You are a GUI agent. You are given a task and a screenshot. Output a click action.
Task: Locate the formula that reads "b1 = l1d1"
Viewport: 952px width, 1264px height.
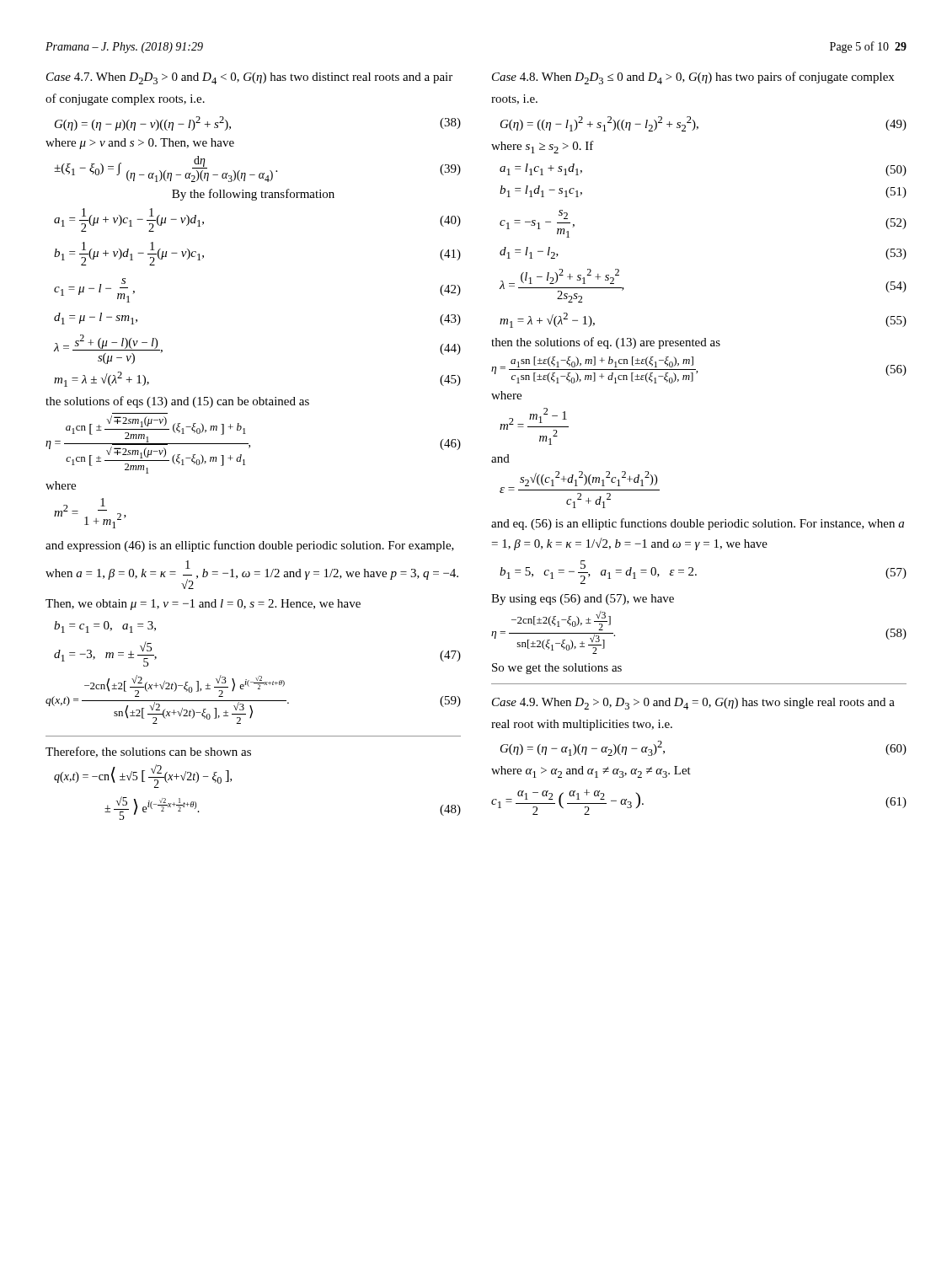pos(542,192)
